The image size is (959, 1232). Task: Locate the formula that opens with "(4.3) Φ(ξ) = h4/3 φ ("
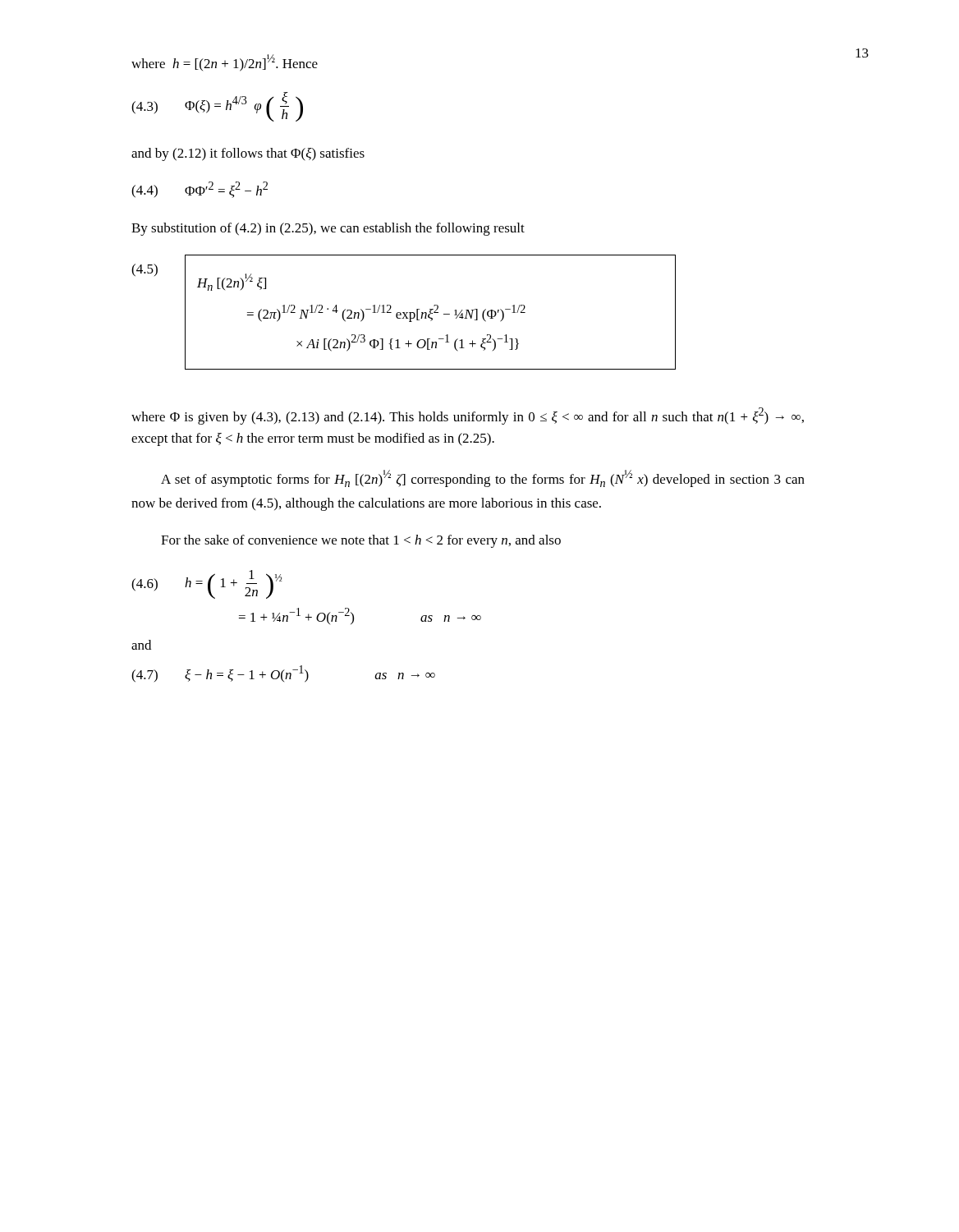tap(218, 107)
